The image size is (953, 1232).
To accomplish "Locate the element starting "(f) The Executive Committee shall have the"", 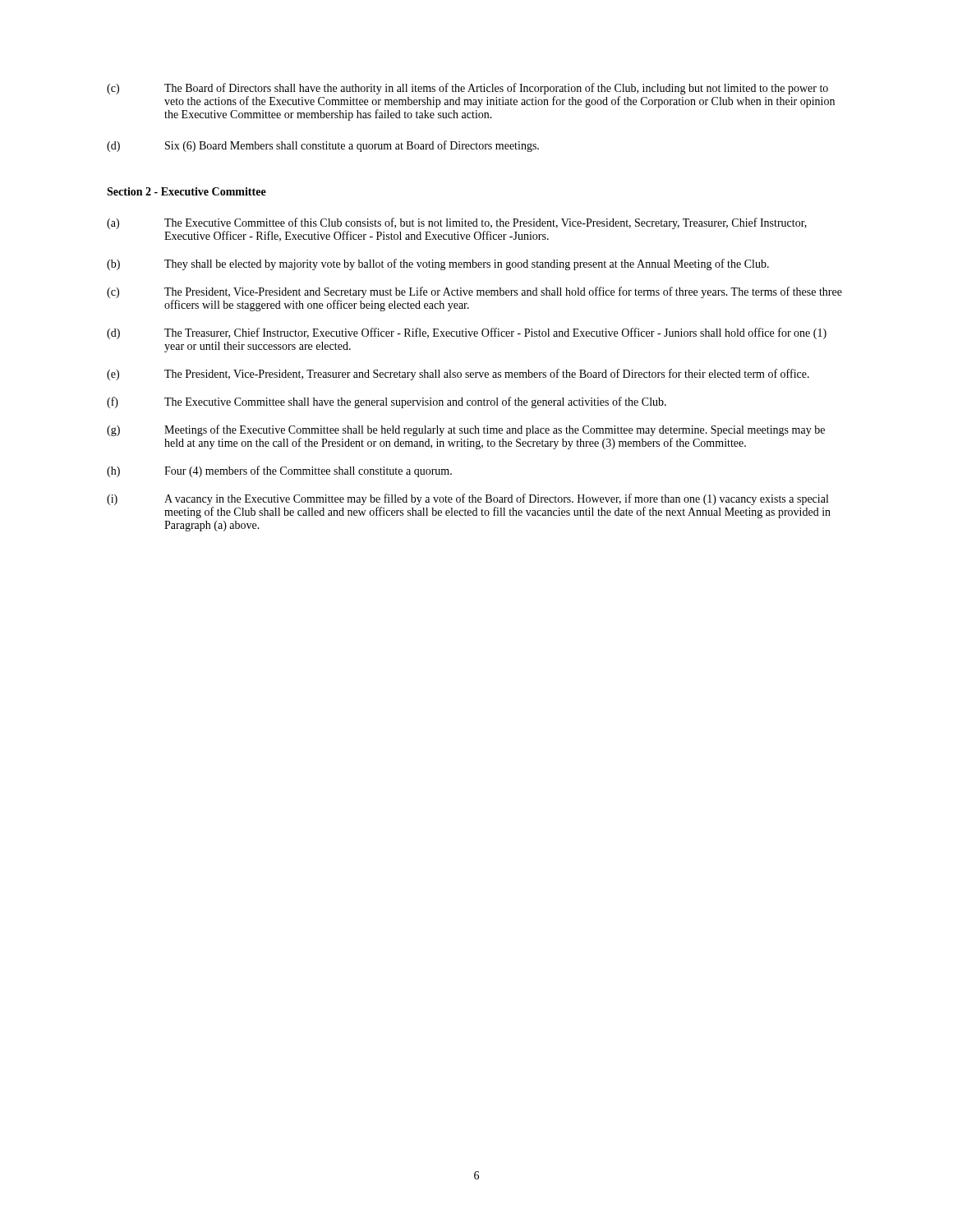I will (x=476, y=402).
